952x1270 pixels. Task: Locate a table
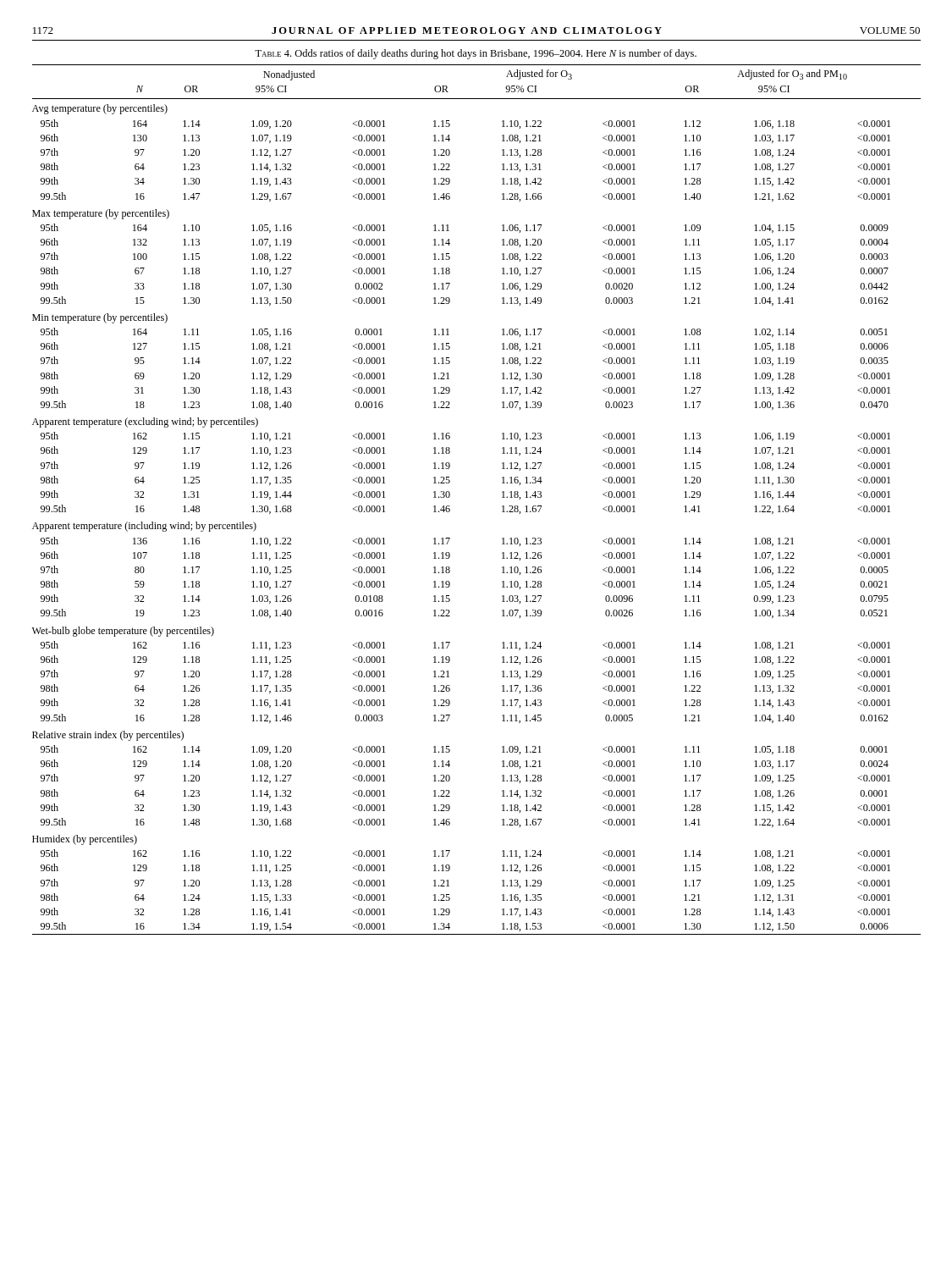pos(476,500)
